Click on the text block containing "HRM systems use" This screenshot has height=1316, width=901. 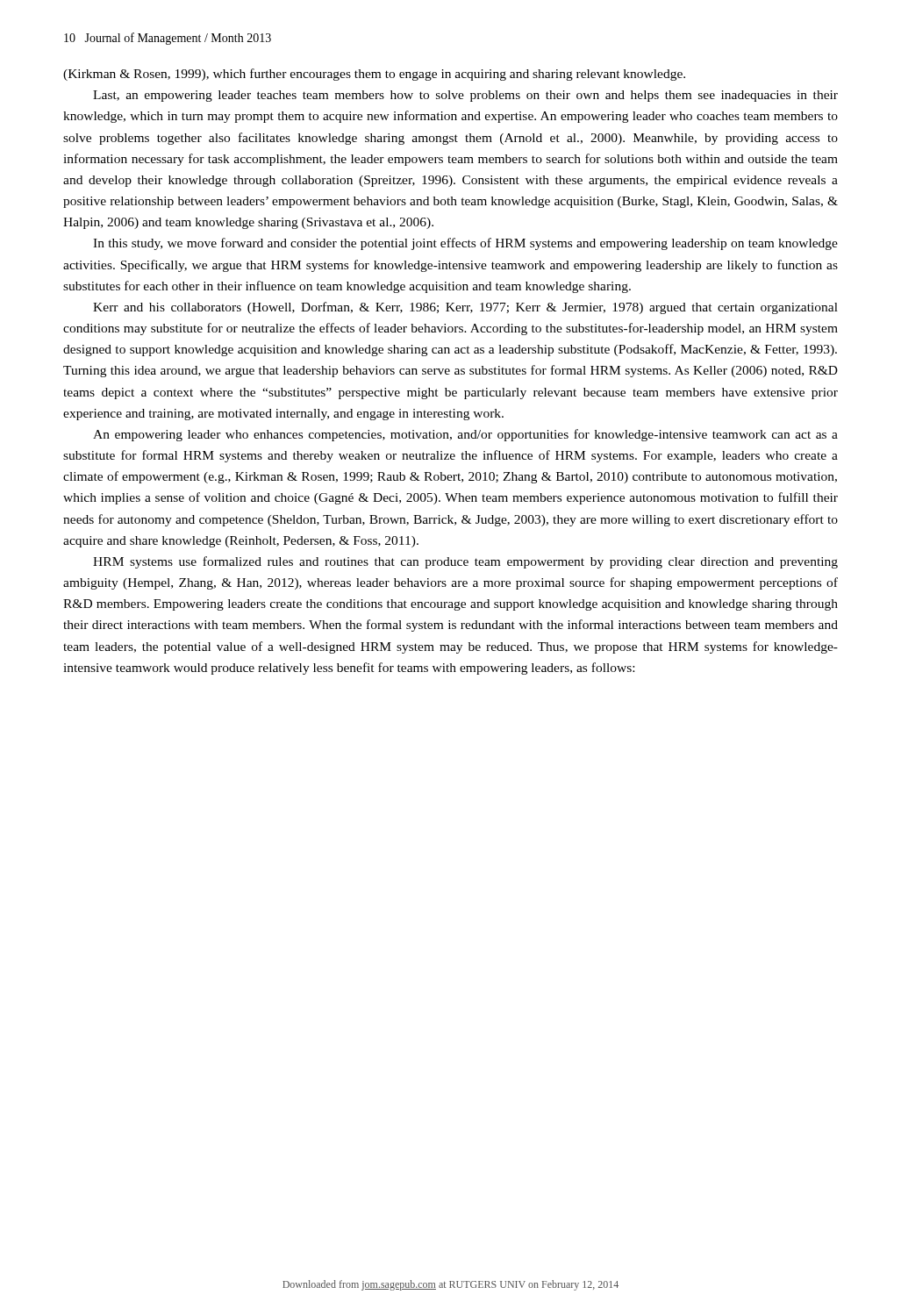(x=450, y=615)
